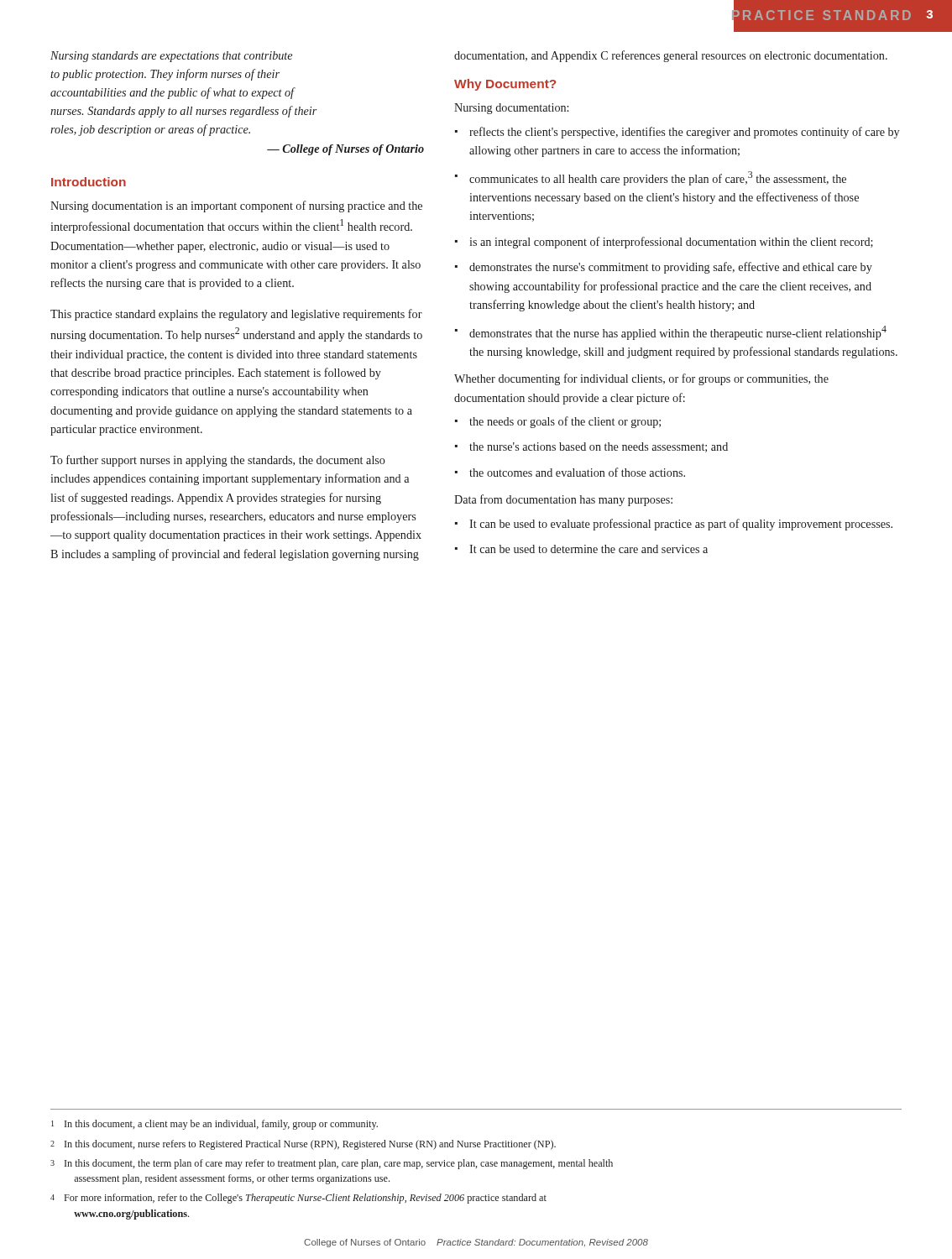Point to the text block starting "Nursing standards are expectations that contribute to public"

(x=184, y=92)
